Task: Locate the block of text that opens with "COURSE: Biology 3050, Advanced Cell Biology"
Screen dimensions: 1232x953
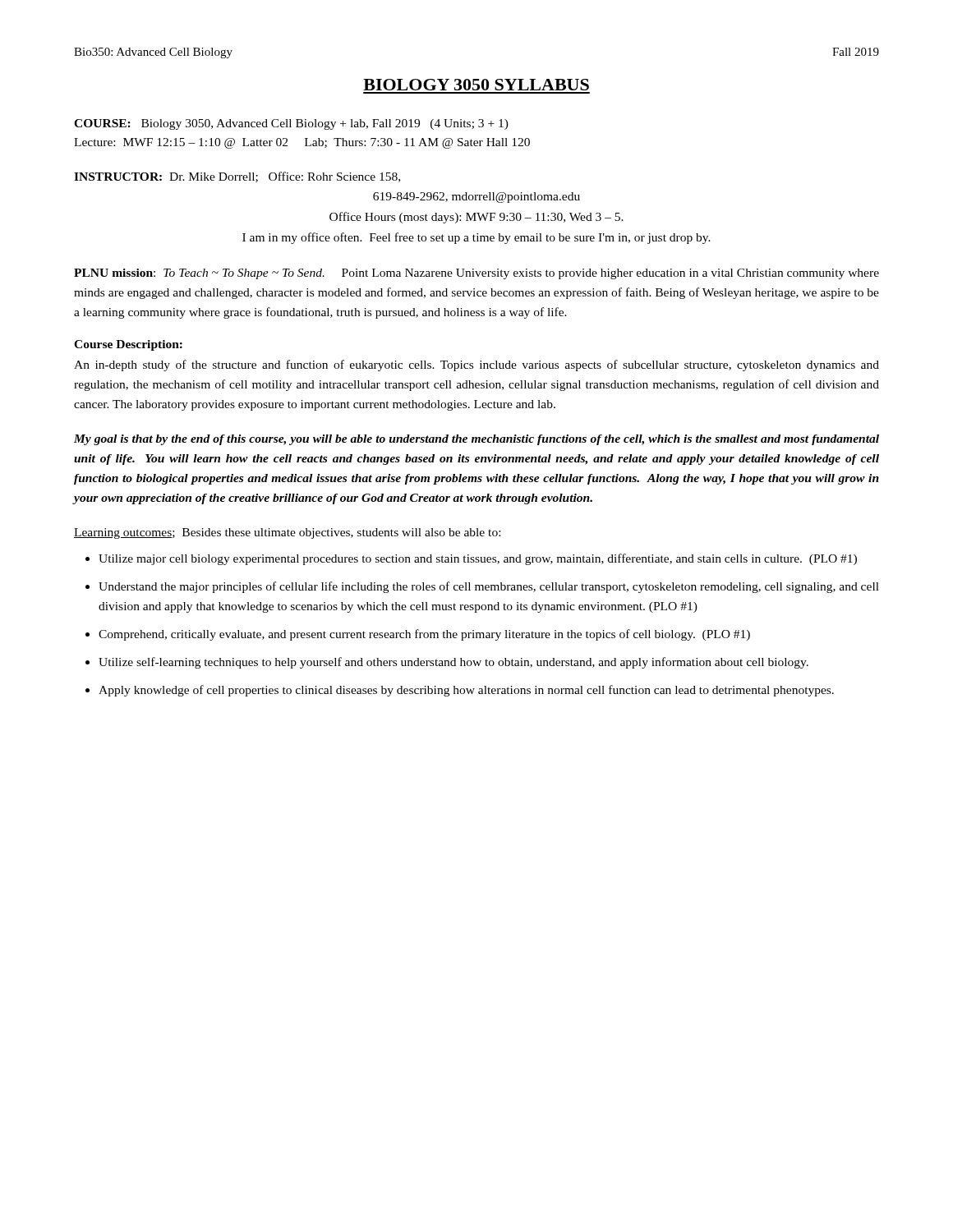Action: (302, 132)
